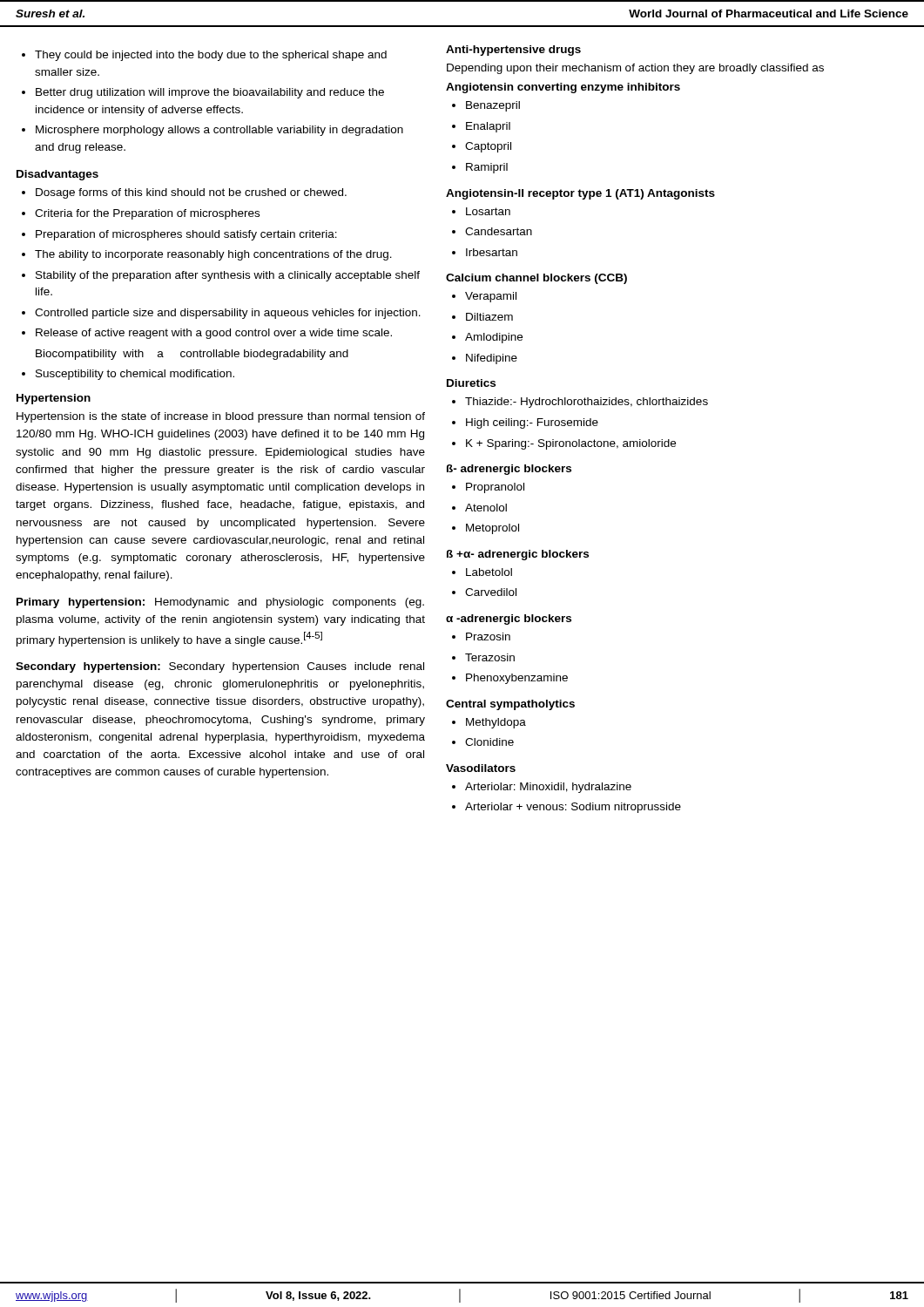Click on the text block starting "Microsphere morphology allows a controllable variability in degradation"
The width and height of the screenshot is (924, 1307).
pos(230,138)
